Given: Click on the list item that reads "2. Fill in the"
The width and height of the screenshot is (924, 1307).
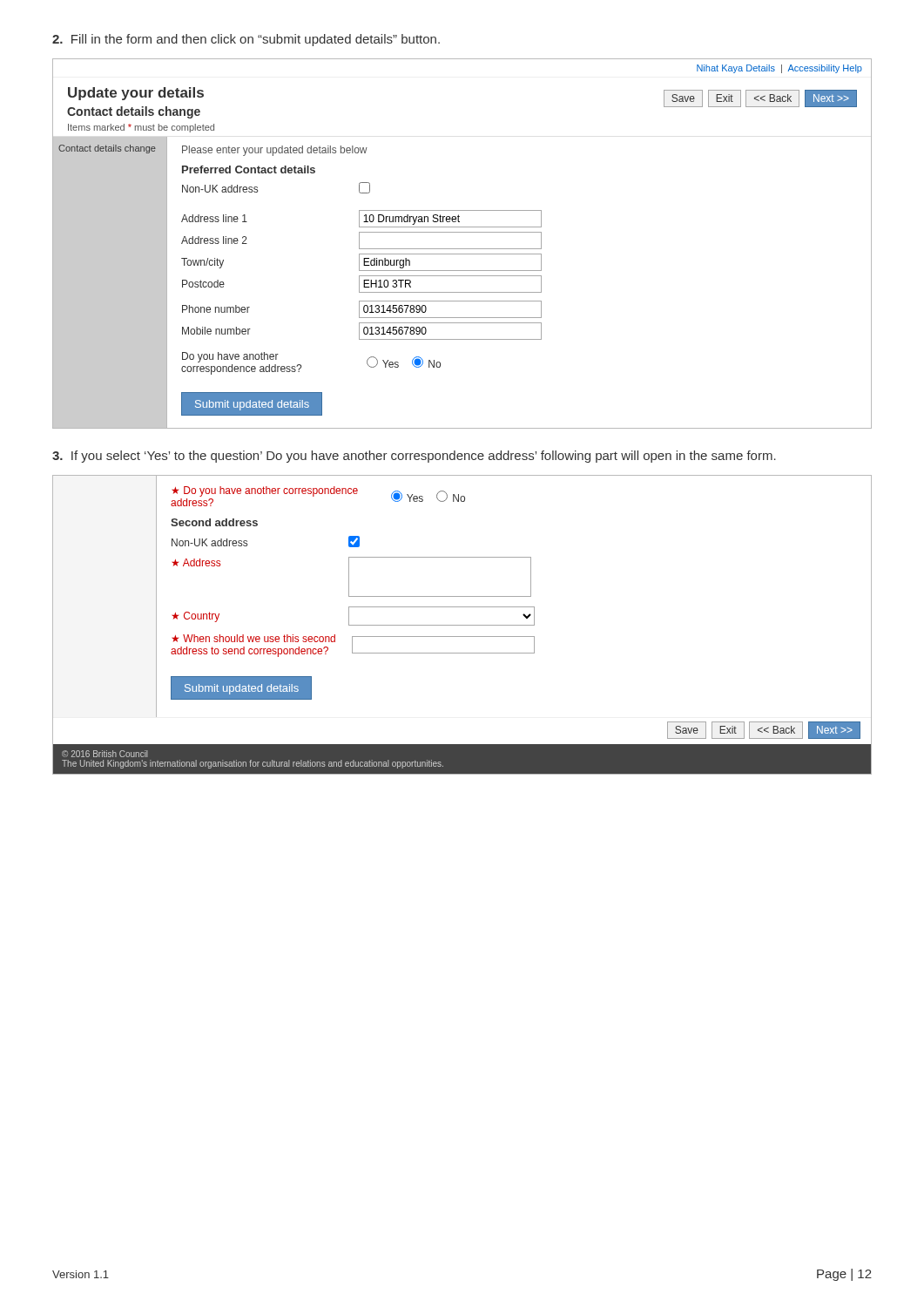Looking at the screenshot, I should pyautogui.click(x=247, y=39).
